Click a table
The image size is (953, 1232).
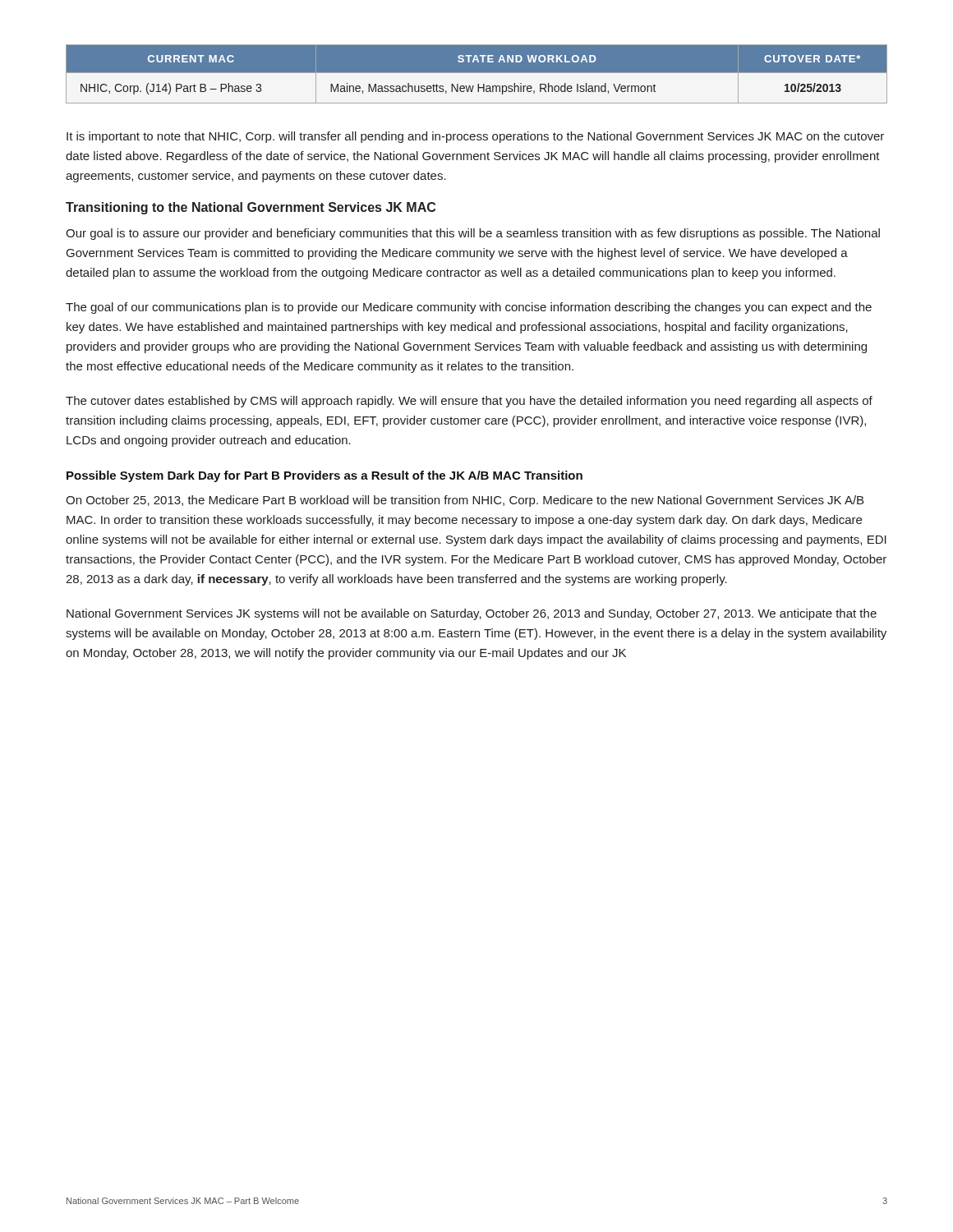[x=476, y=74]
